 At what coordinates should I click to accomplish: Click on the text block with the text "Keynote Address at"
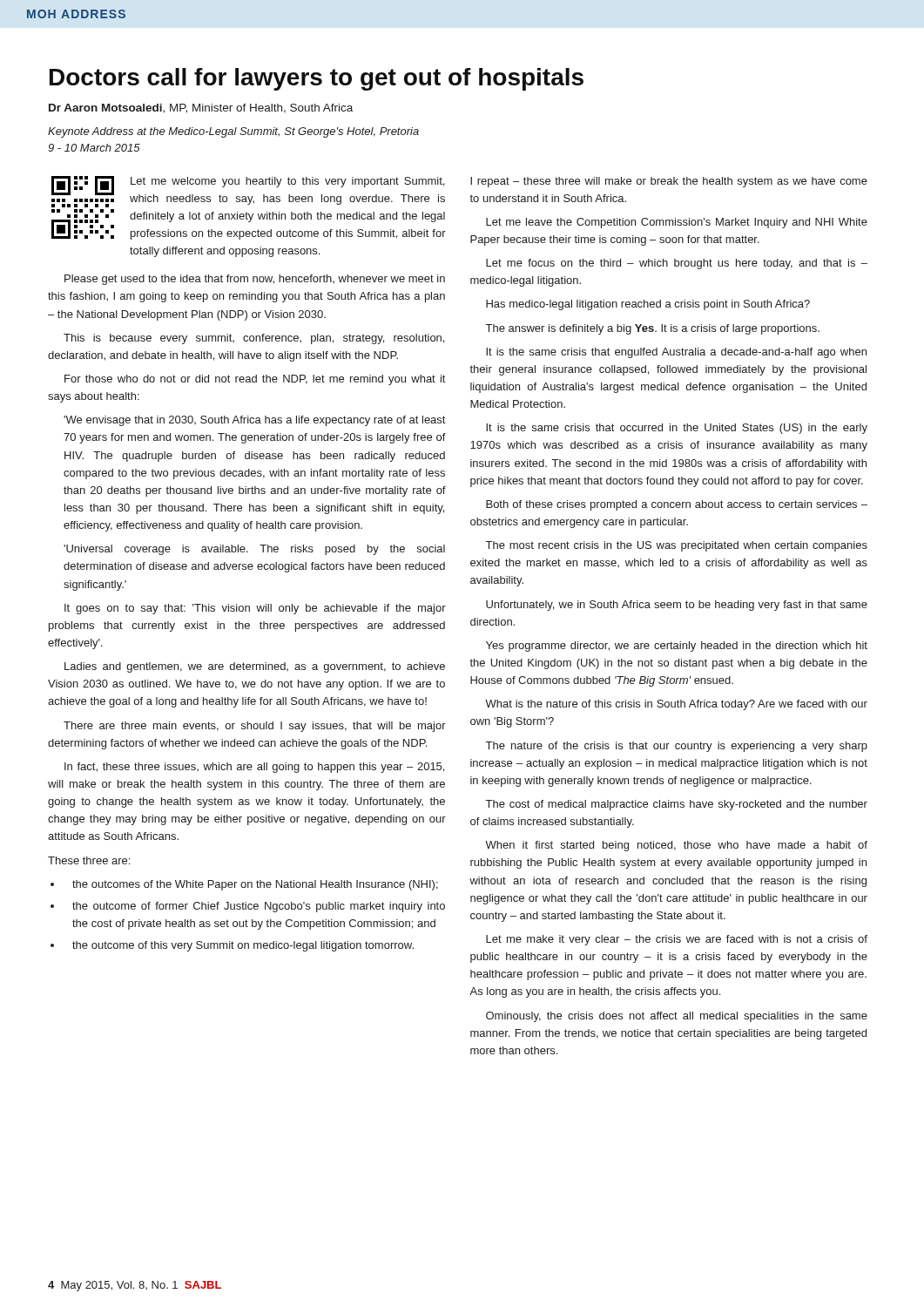coord(233,139)
